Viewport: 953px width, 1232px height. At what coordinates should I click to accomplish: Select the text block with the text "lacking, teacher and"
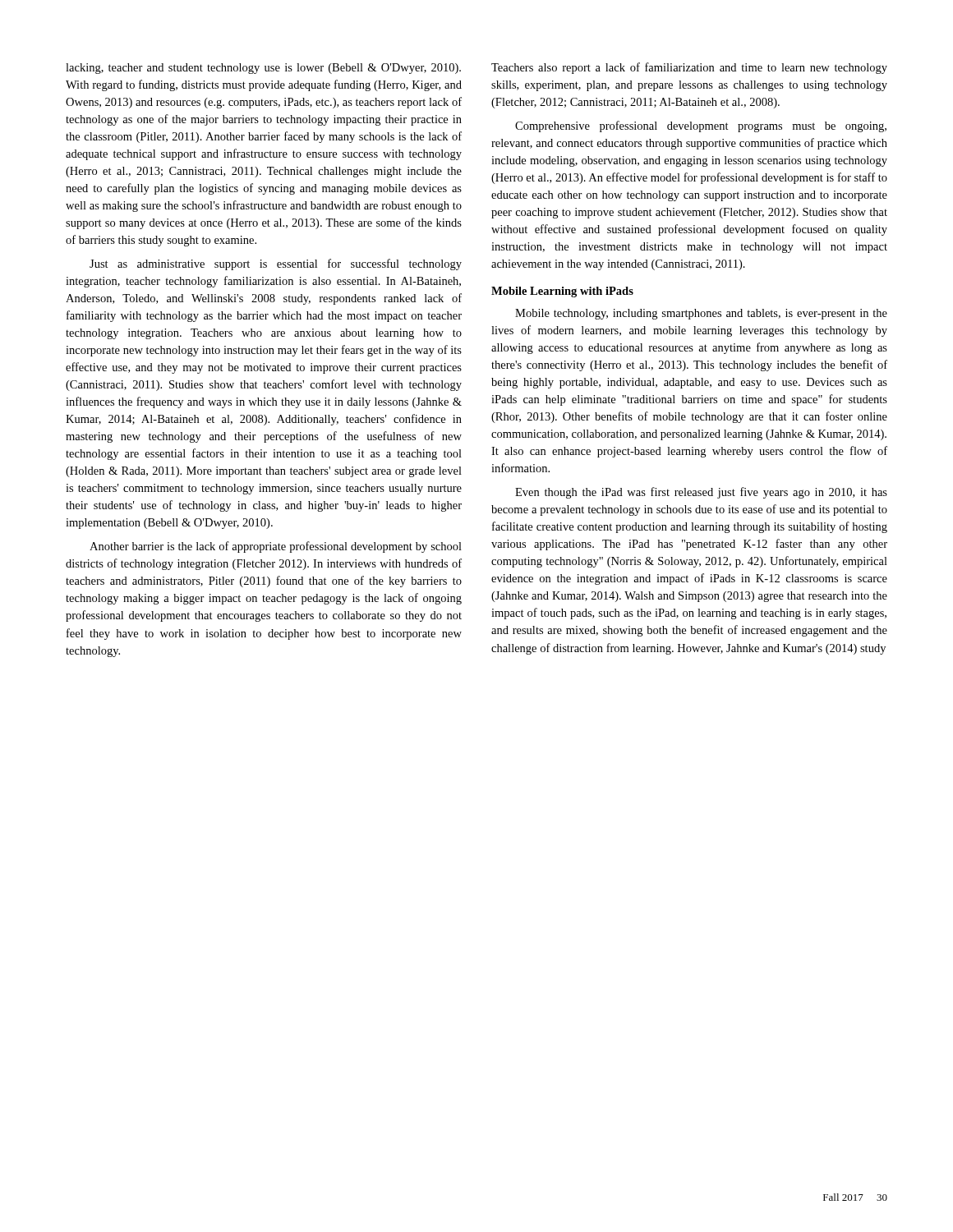point(264,154)
